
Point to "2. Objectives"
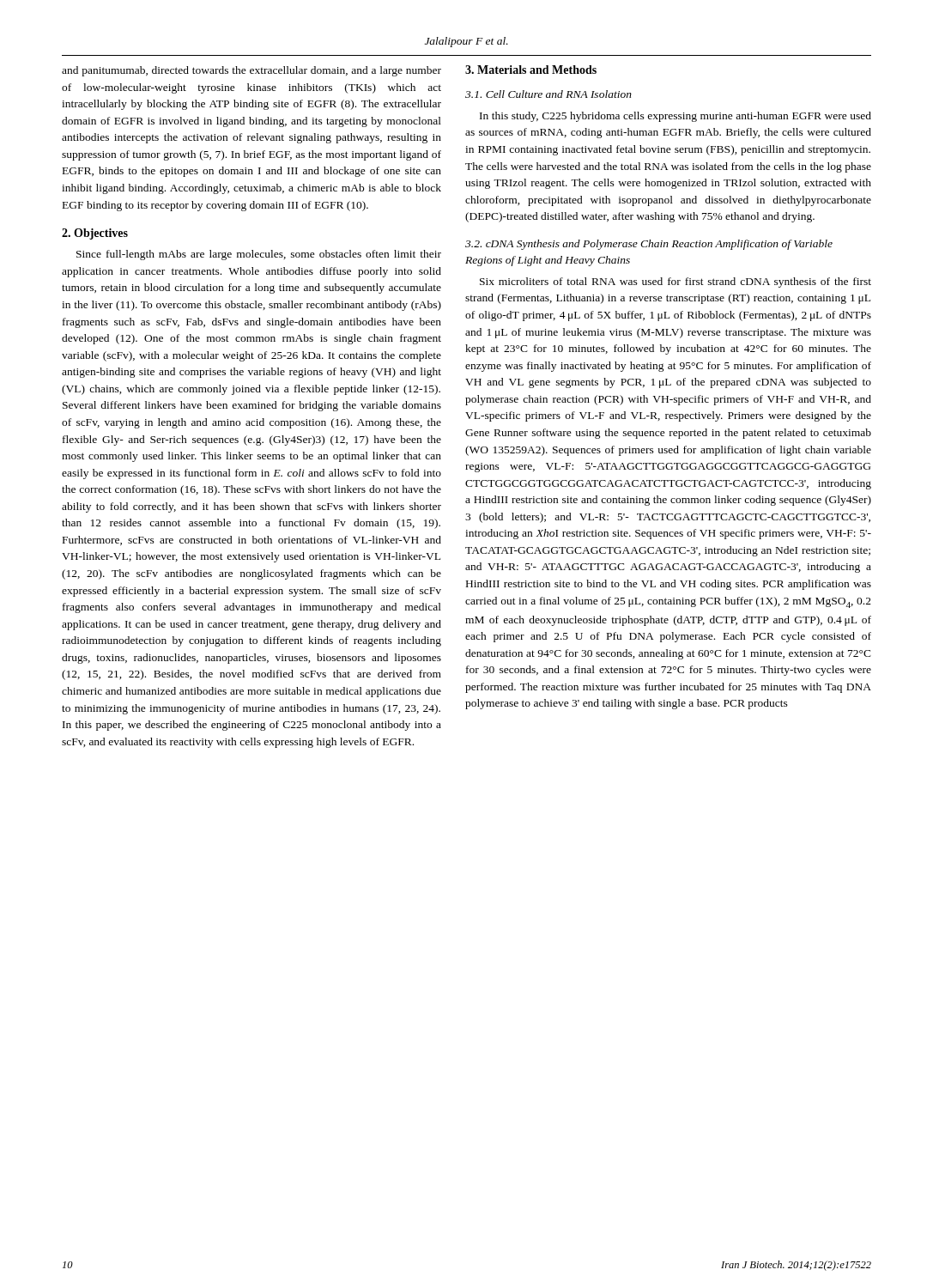[95, 233]
